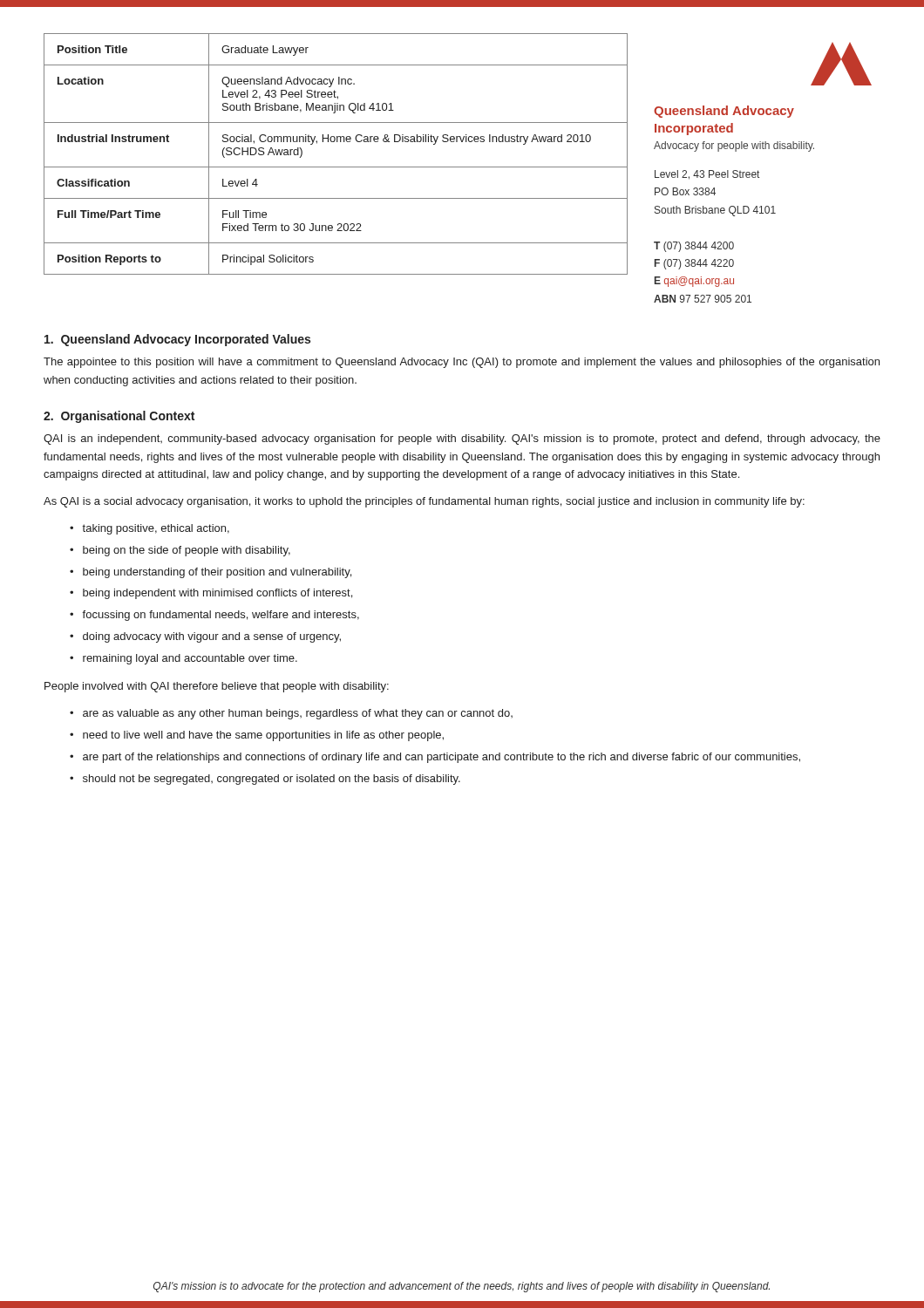Viewport: 924px width, 1308px height.
Task: Select the block starting "•should not be segregated, congregated"
Action: click(x=265, y=779)
